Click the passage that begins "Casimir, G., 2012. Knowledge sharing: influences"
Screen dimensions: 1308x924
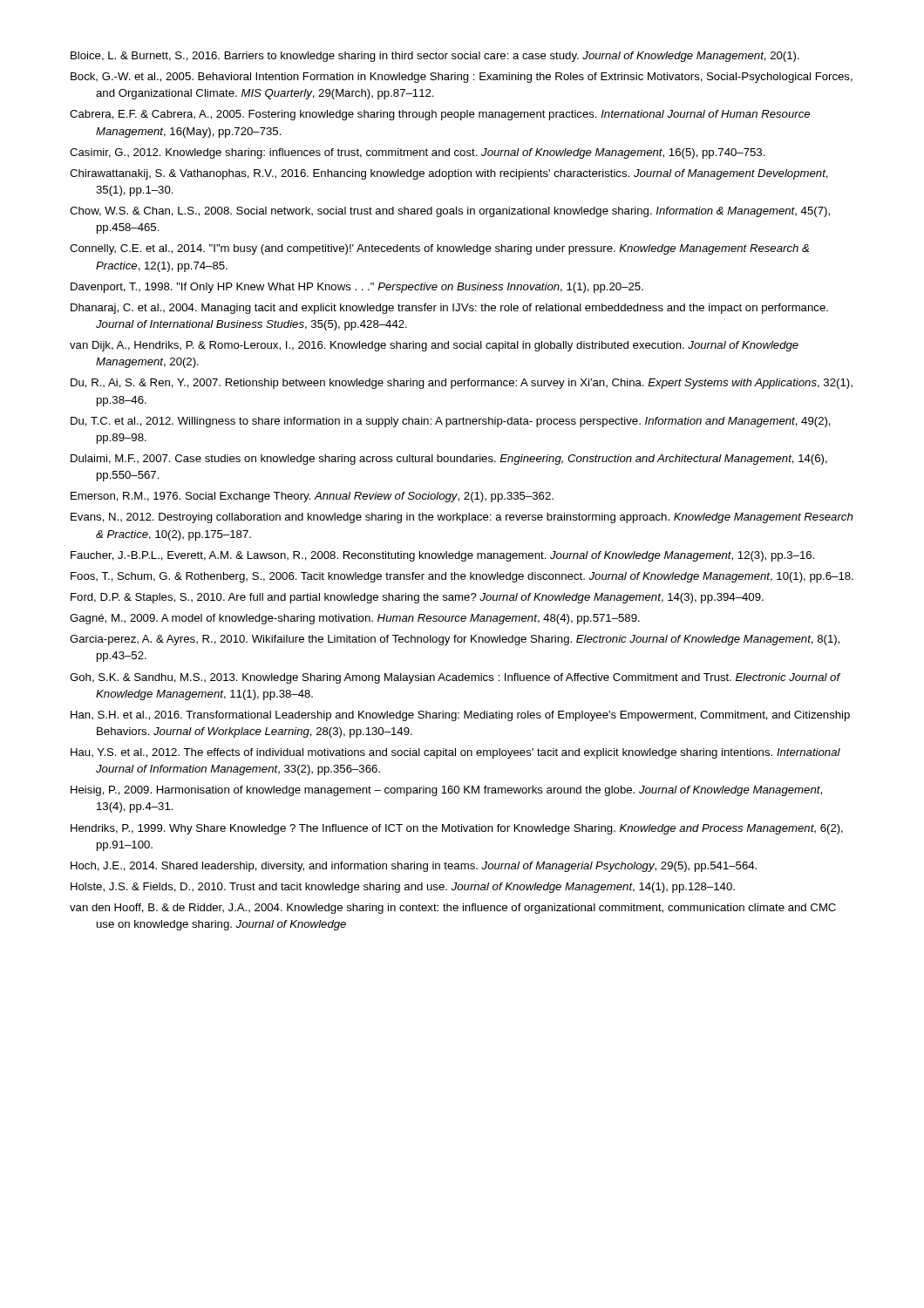click(x=418, y=152)
